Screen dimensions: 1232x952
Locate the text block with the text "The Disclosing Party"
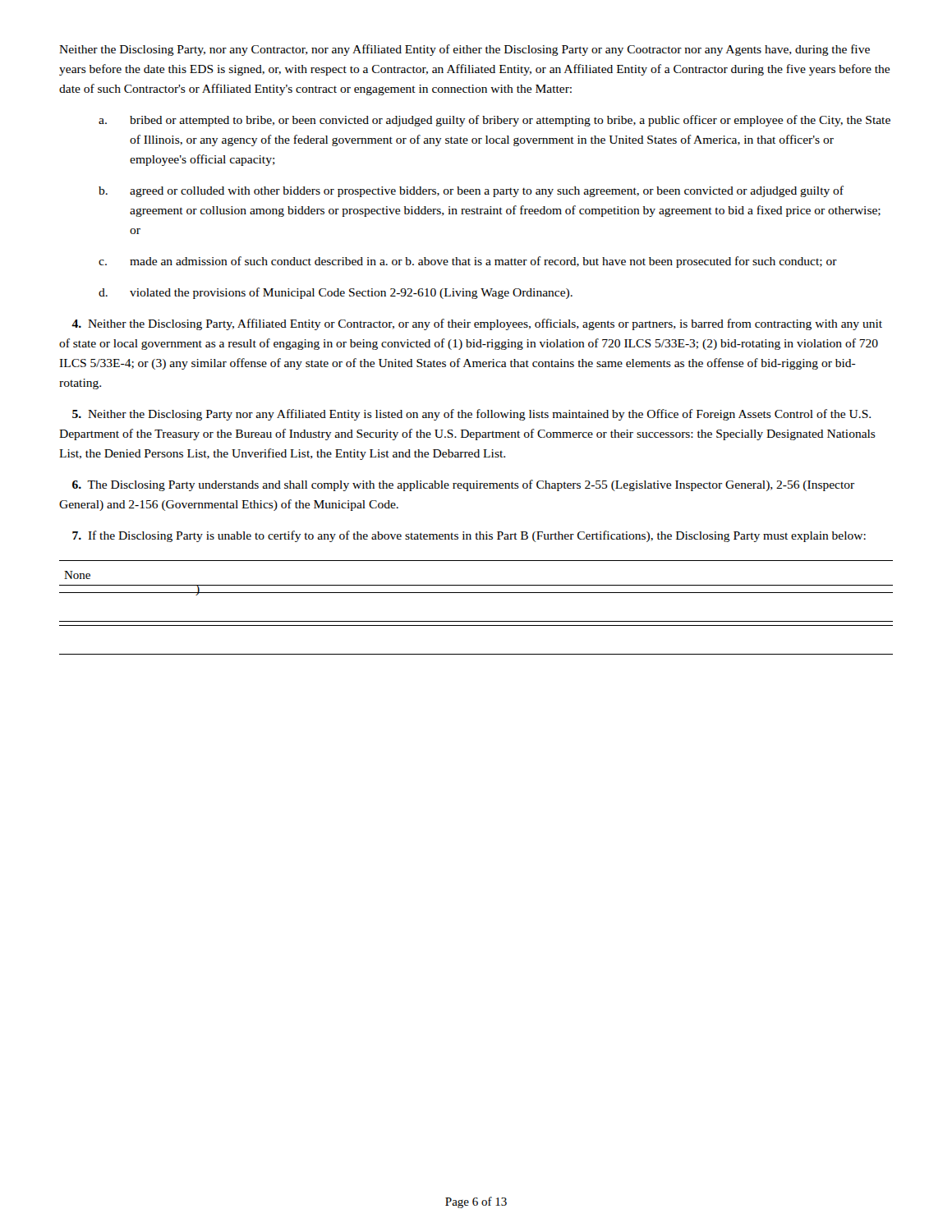[x=457, y=494]
